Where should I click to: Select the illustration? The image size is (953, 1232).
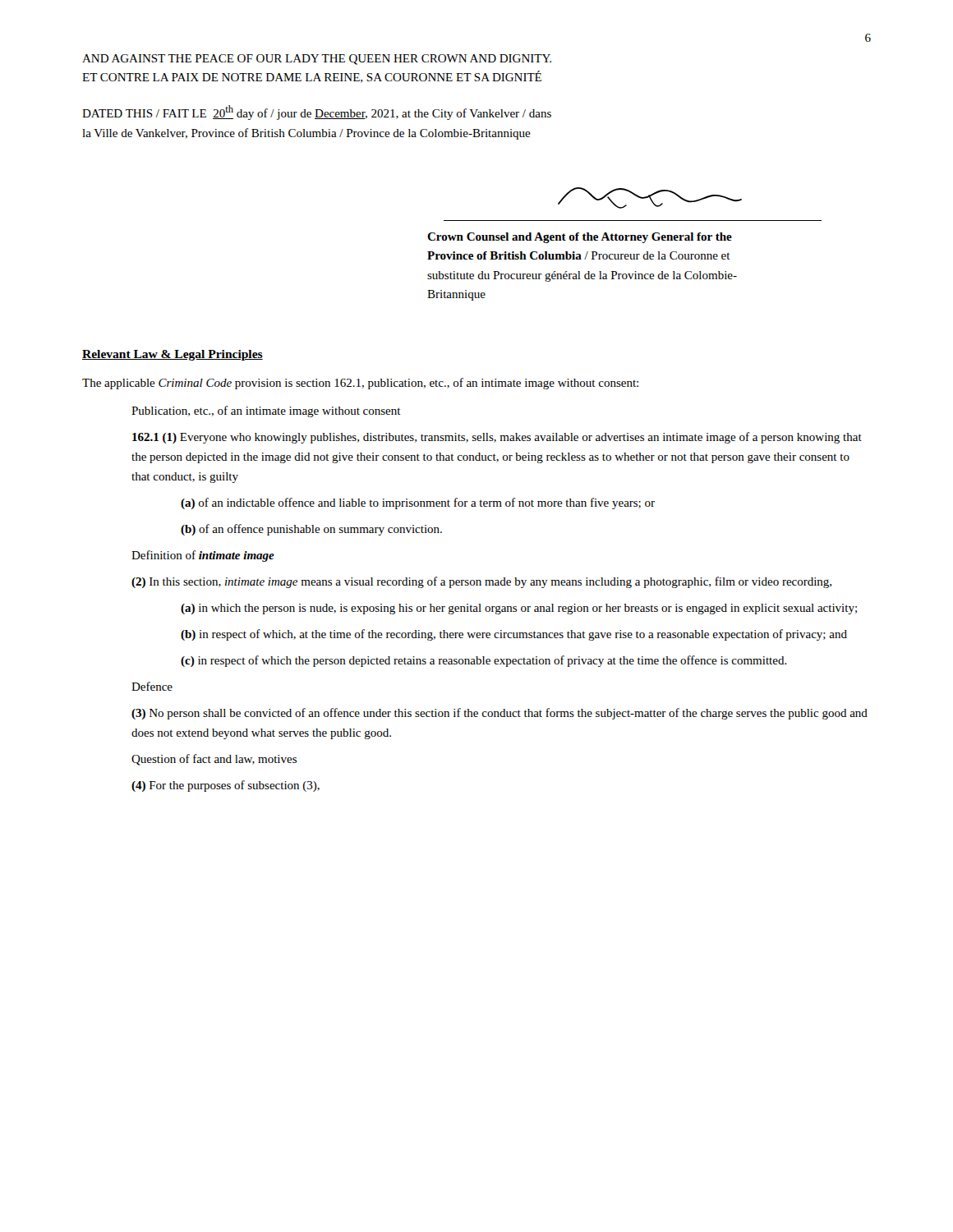(633, 192)
